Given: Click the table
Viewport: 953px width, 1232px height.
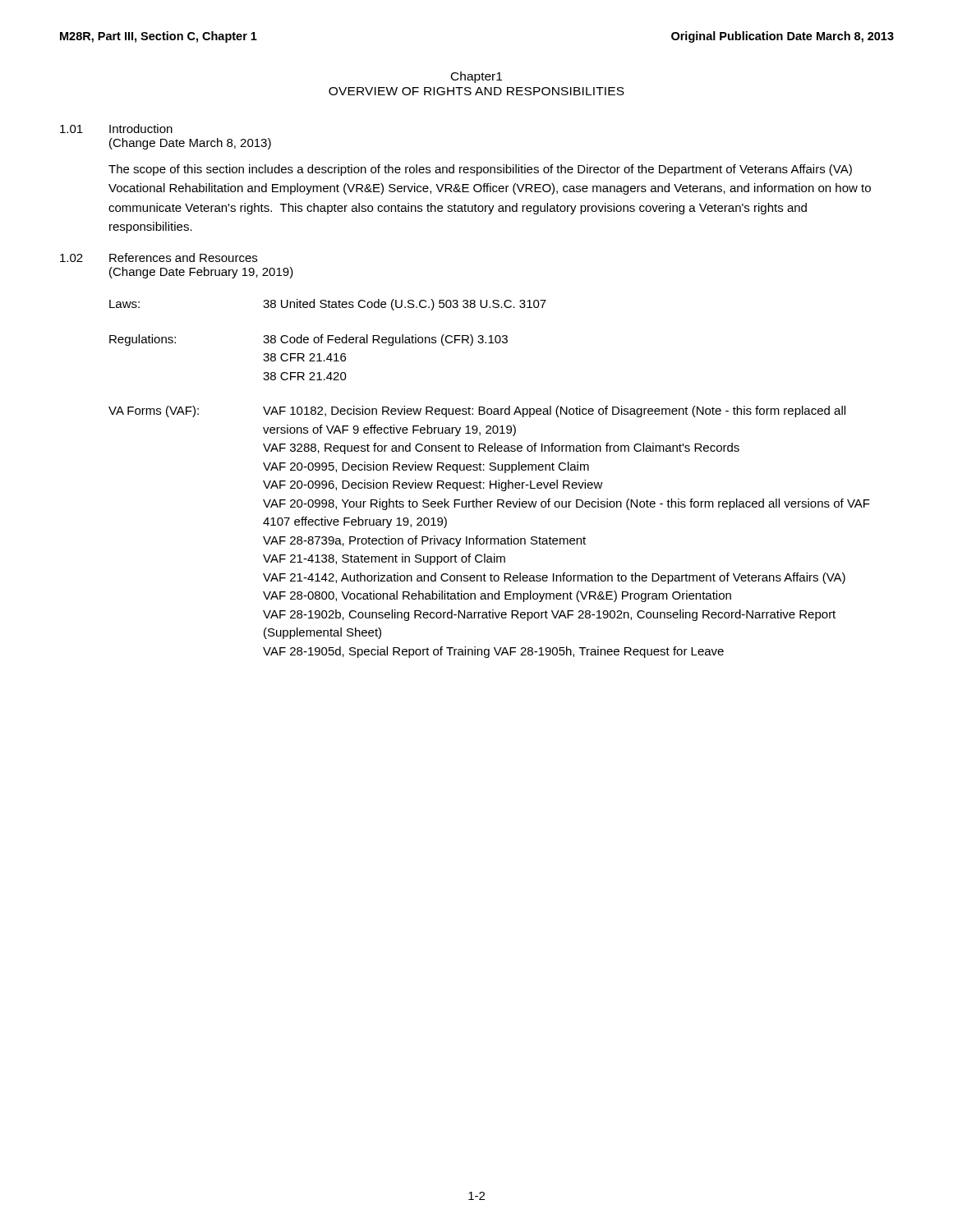Looking at the screenshot, I should (476, 481).
